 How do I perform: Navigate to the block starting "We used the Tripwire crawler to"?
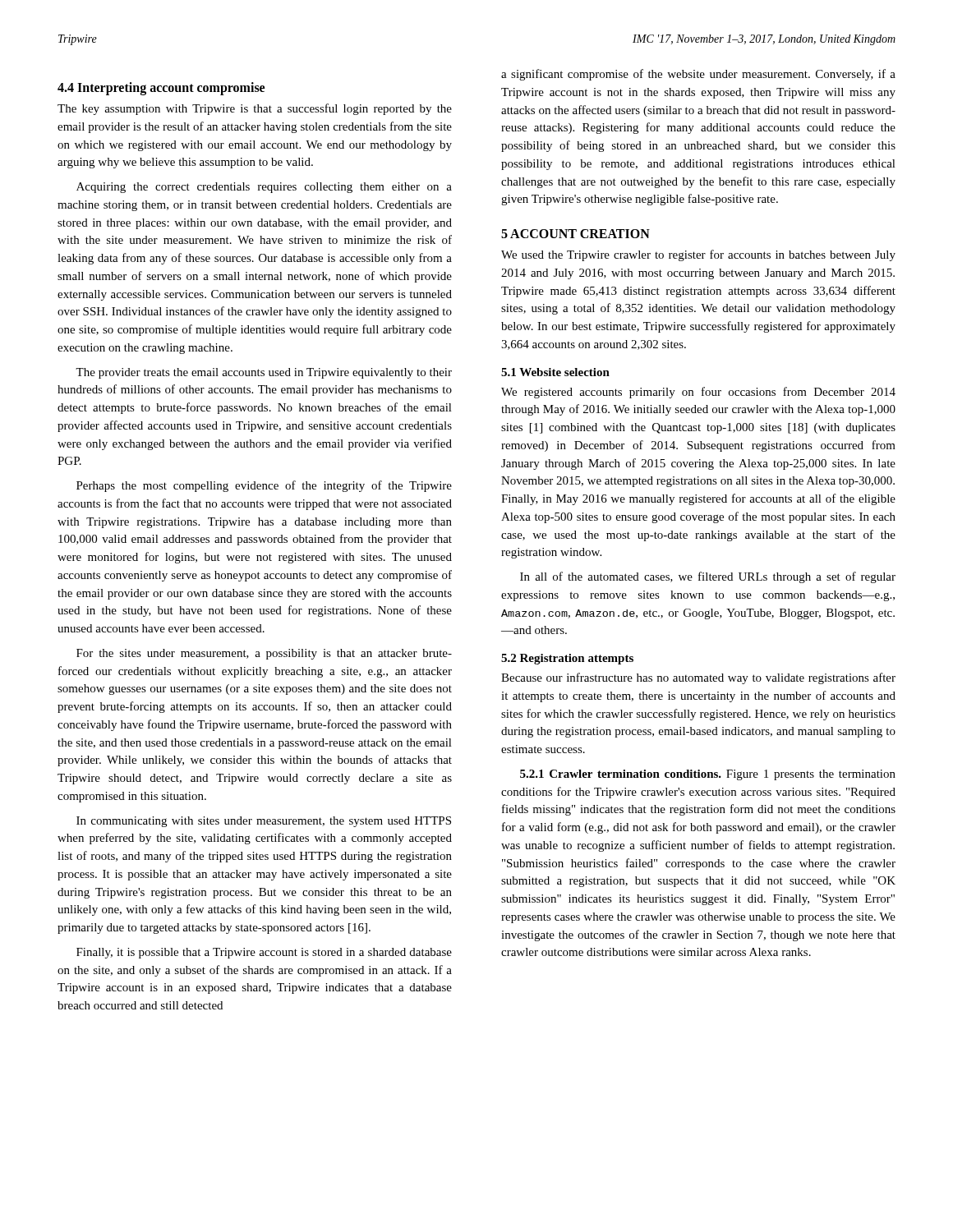point(698,300)
